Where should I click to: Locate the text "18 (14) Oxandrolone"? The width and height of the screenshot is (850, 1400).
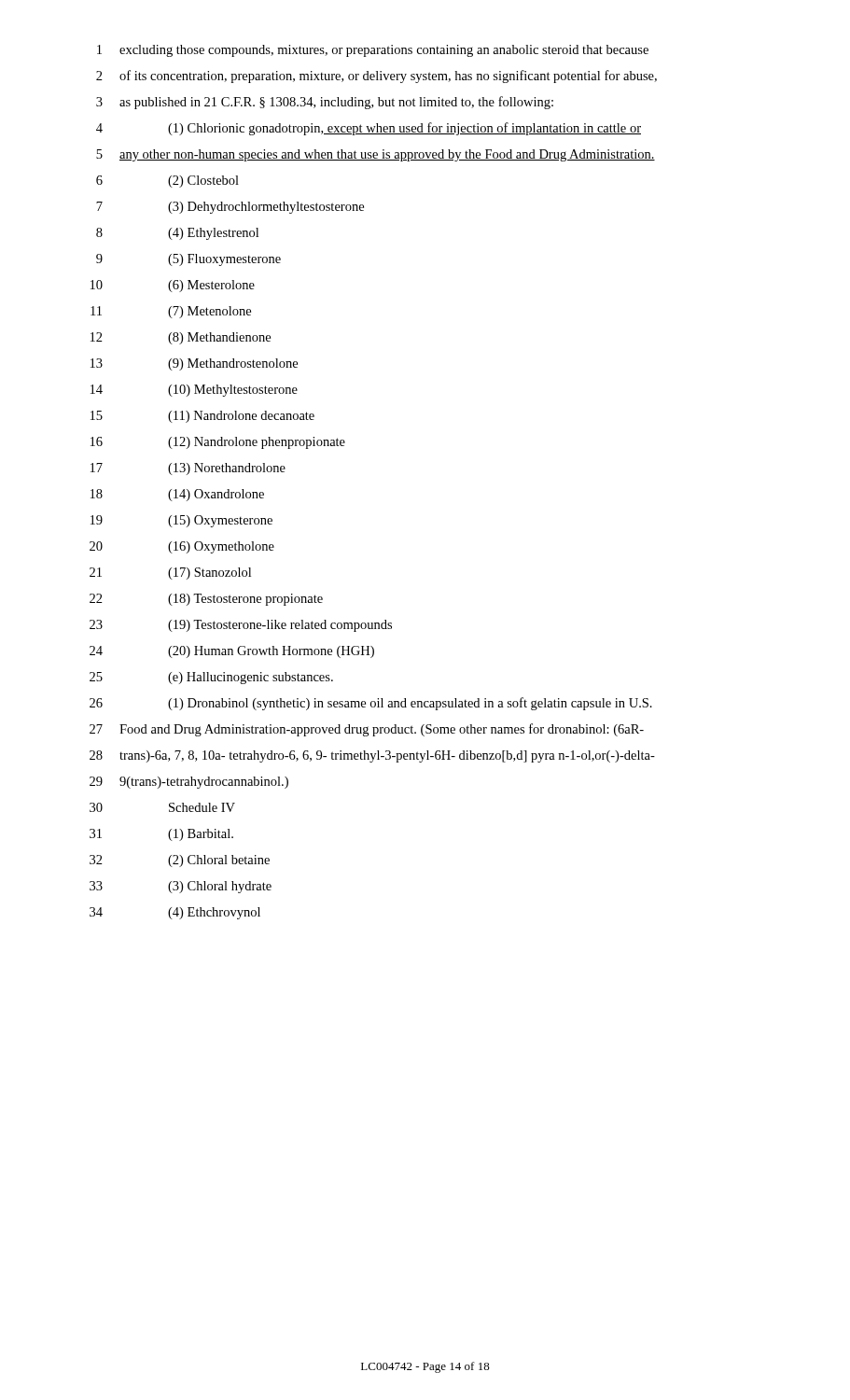177,495
